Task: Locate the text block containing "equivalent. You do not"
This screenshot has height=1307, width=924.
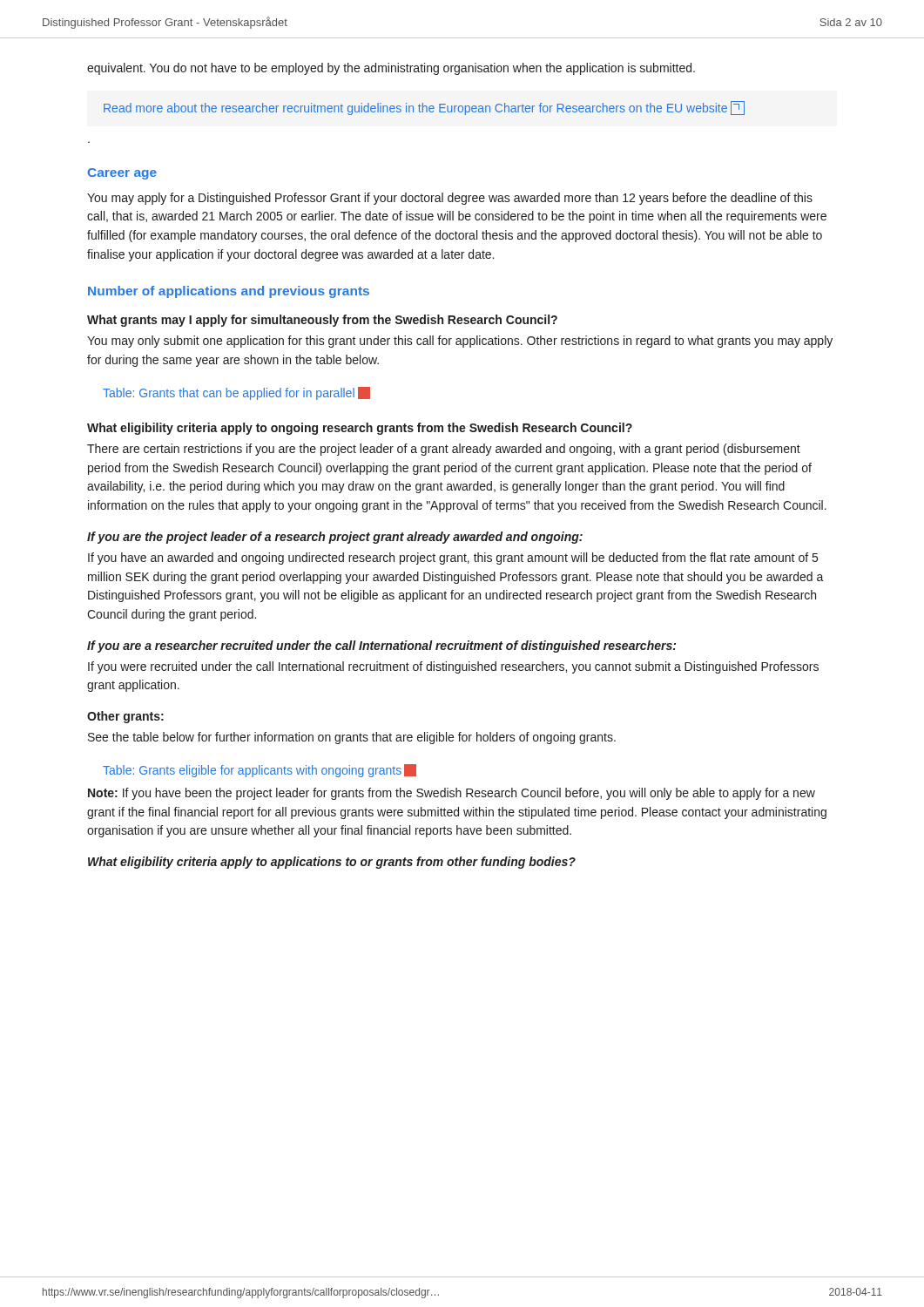Action: click(391, 68)
